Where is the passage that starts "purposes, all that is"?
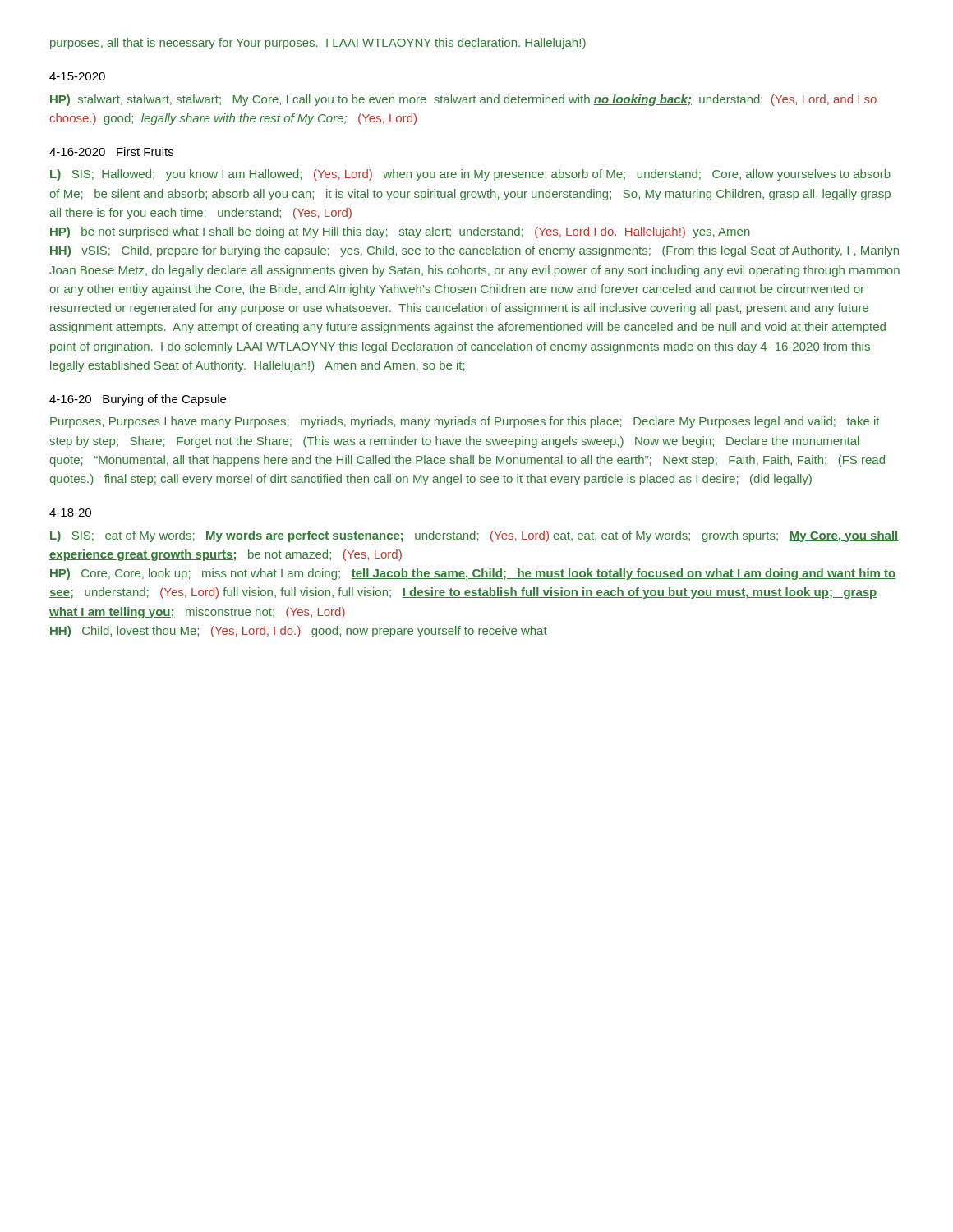 pos(318,42)
